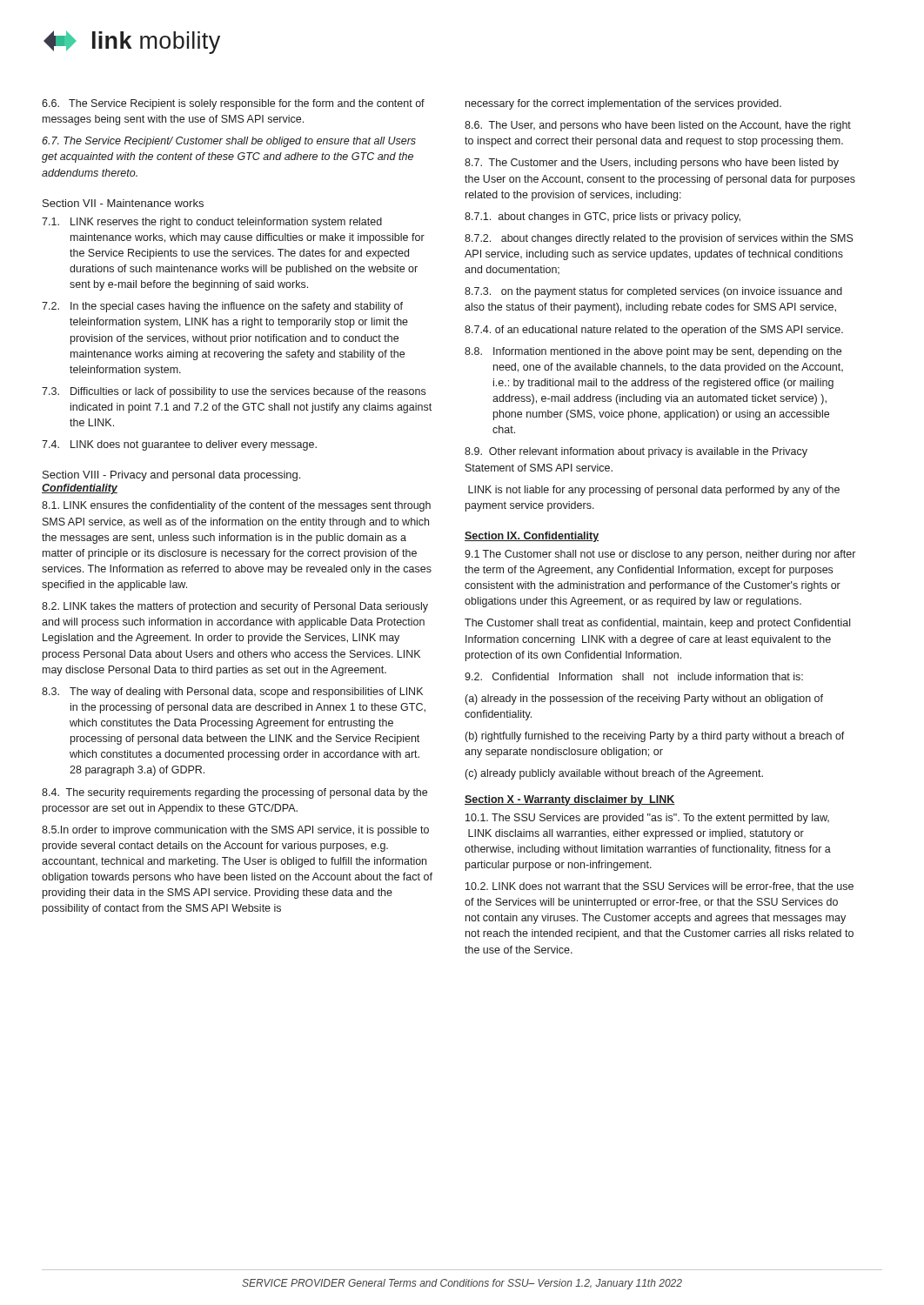
Task: Point to the block beginning "2. In the special cases having the"
Action: coord(238,338)
